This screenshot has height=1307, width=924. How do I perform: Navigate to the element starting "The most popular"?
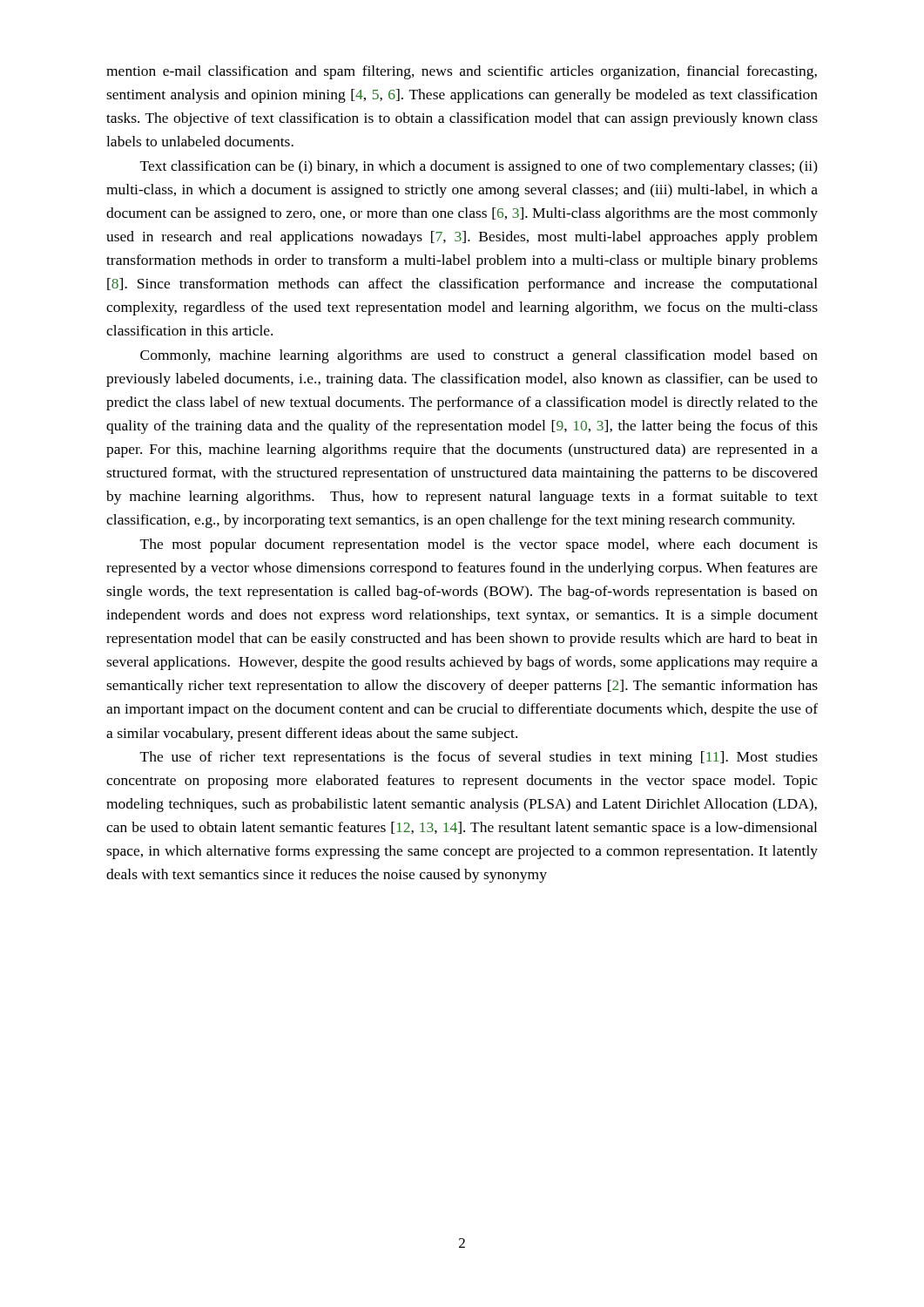462,638
